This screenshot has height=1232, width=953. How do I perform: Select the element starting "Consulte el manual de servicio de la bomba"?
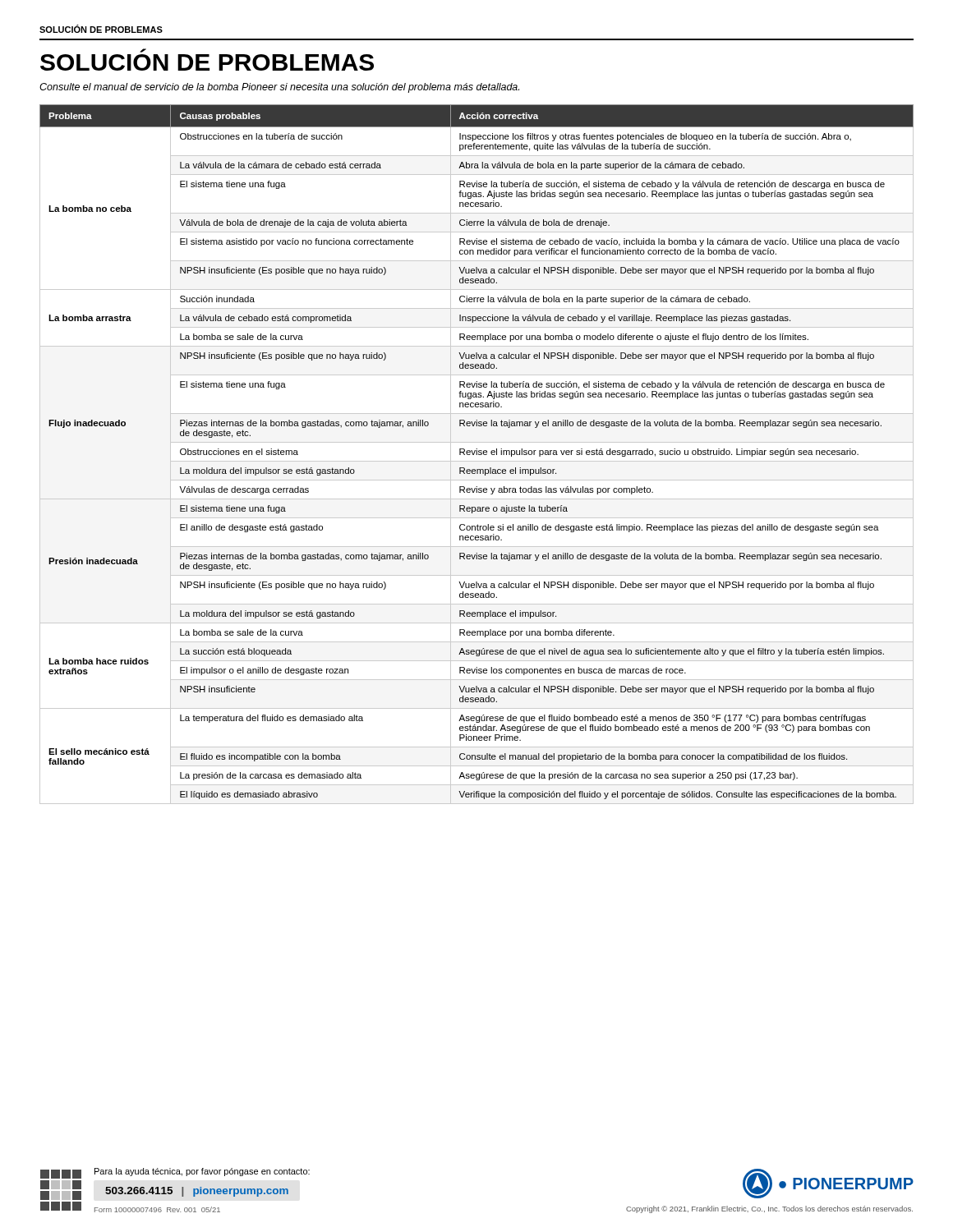click(280, 87)
